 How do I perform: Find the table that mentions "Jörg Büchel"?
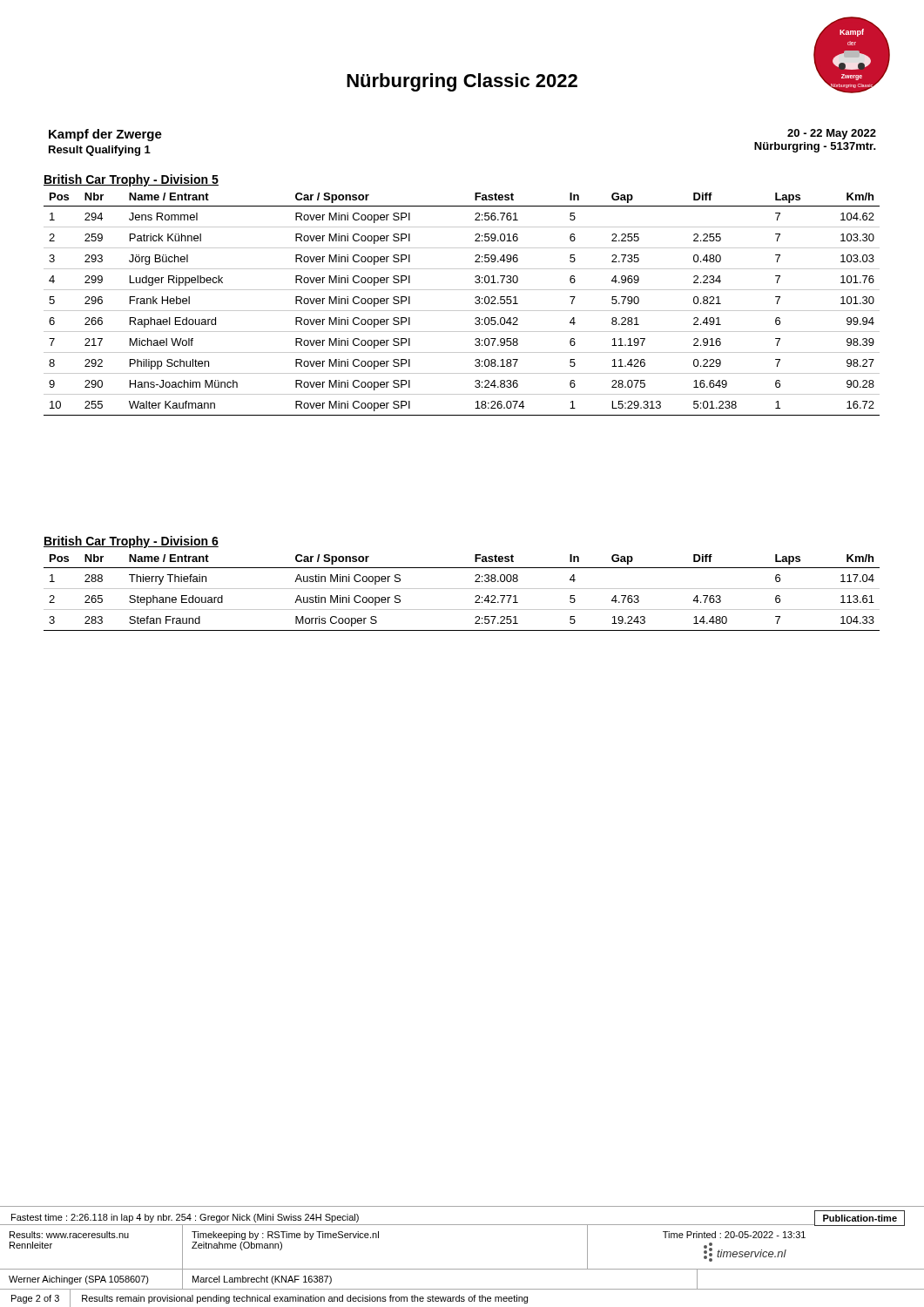click(462, 301)
